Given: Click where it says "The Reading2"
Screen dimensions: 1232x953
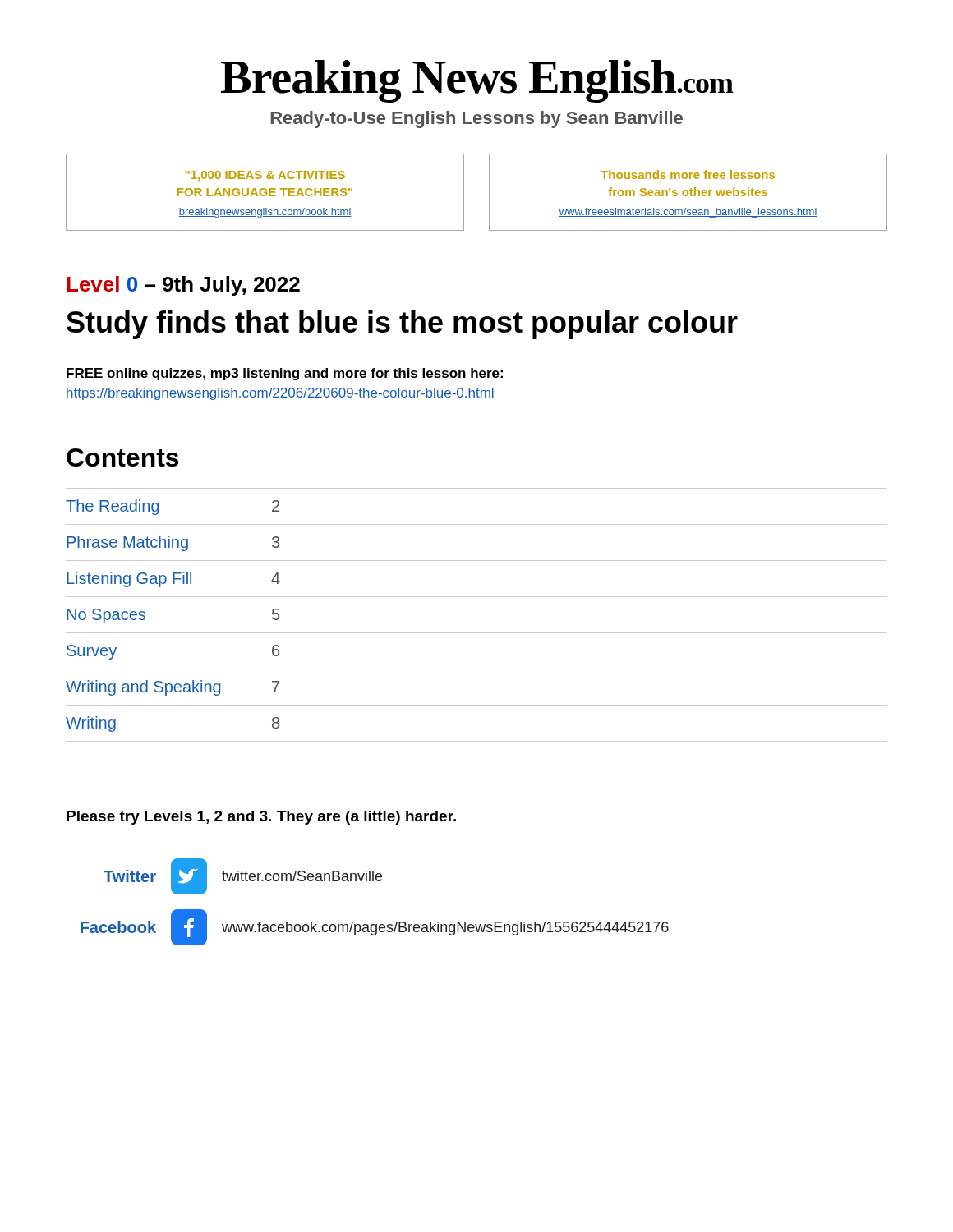Looking at the screenshot, I should click(x=115, y=506).
